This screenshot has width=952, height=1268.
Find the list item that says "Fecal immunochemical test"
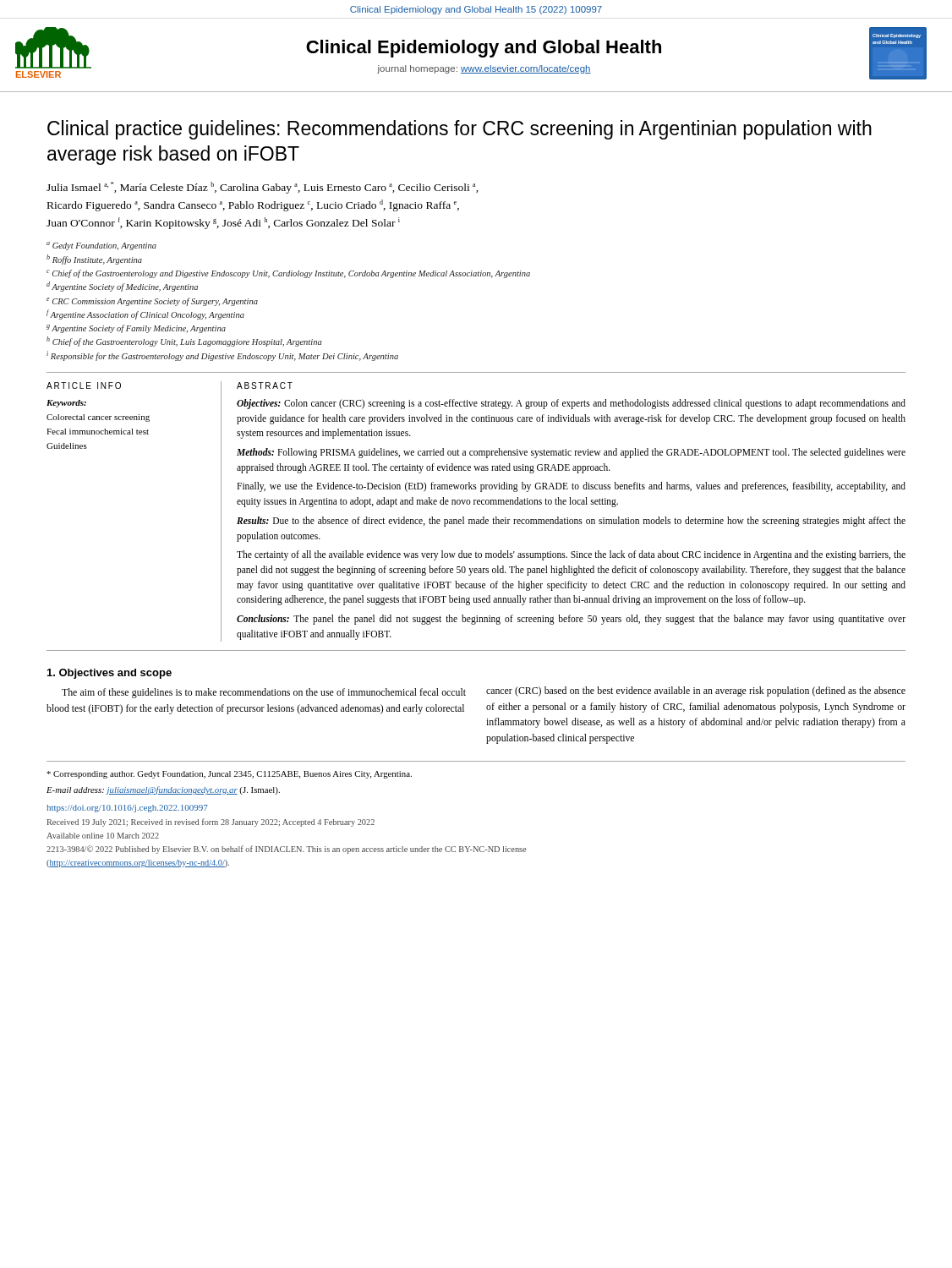98,431
